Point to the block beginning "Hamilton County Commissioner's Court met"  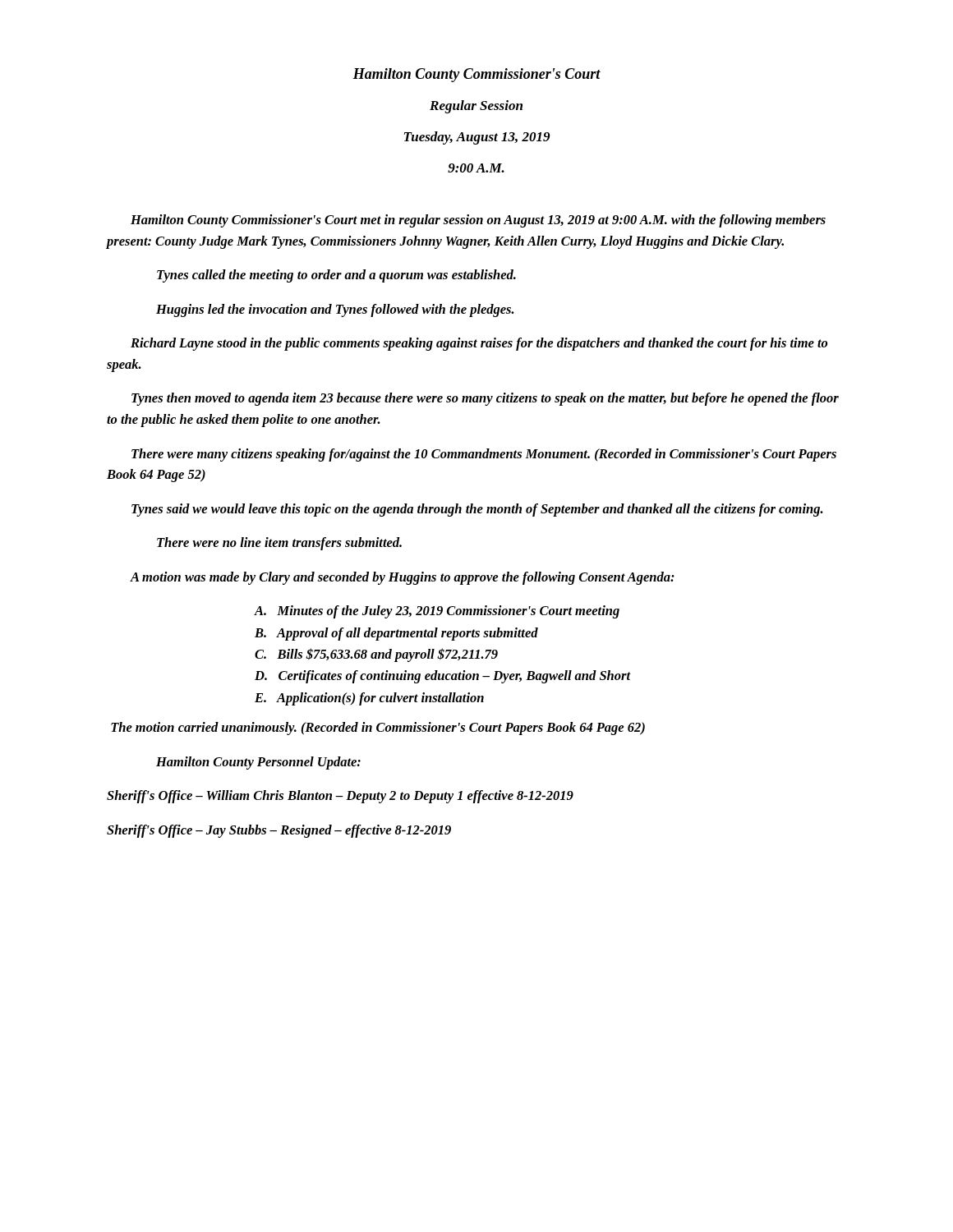pos(466,230)
